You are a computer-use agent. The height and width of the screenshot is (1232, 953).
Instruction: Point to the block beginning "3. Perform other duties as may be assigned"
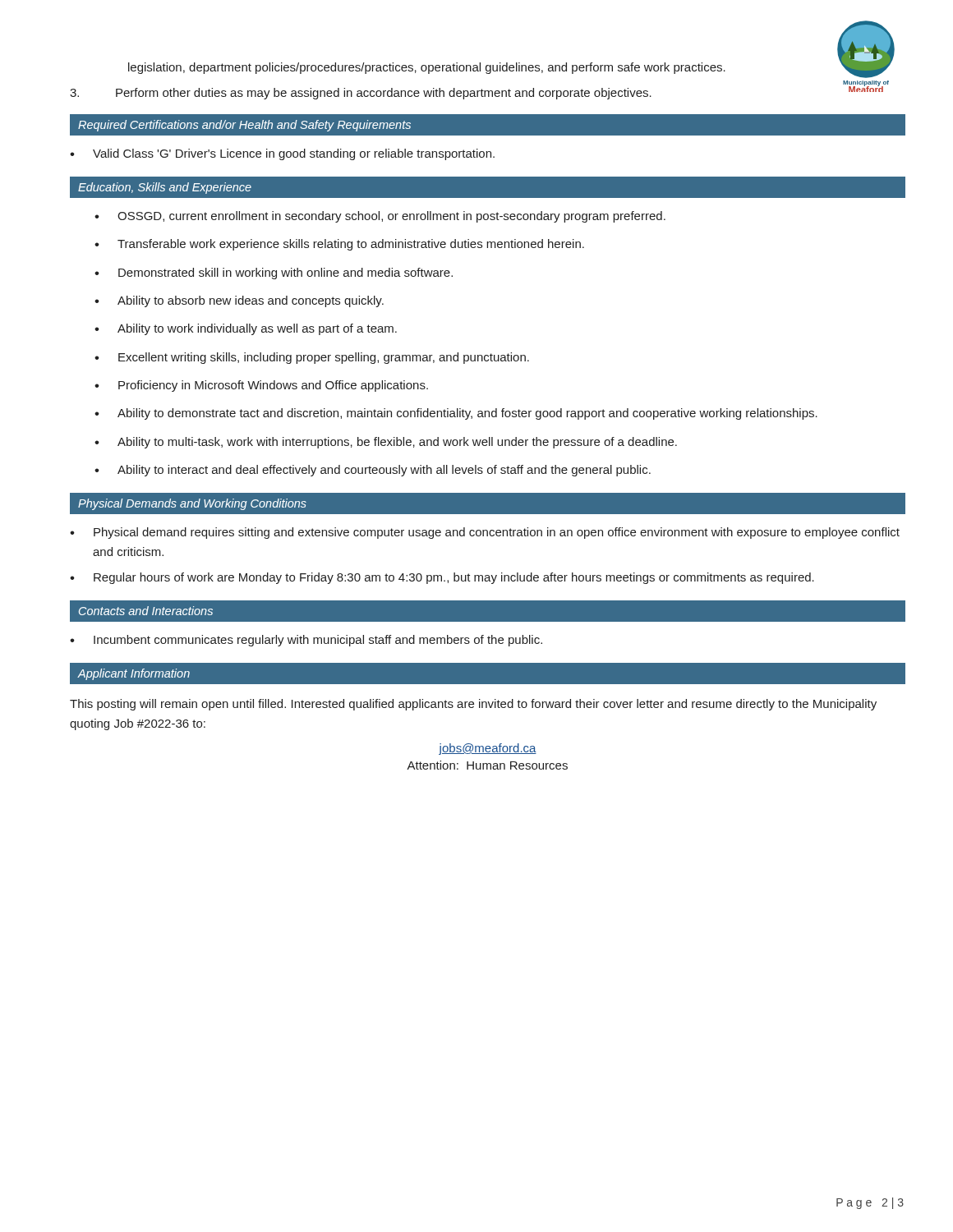pos(488,93)
